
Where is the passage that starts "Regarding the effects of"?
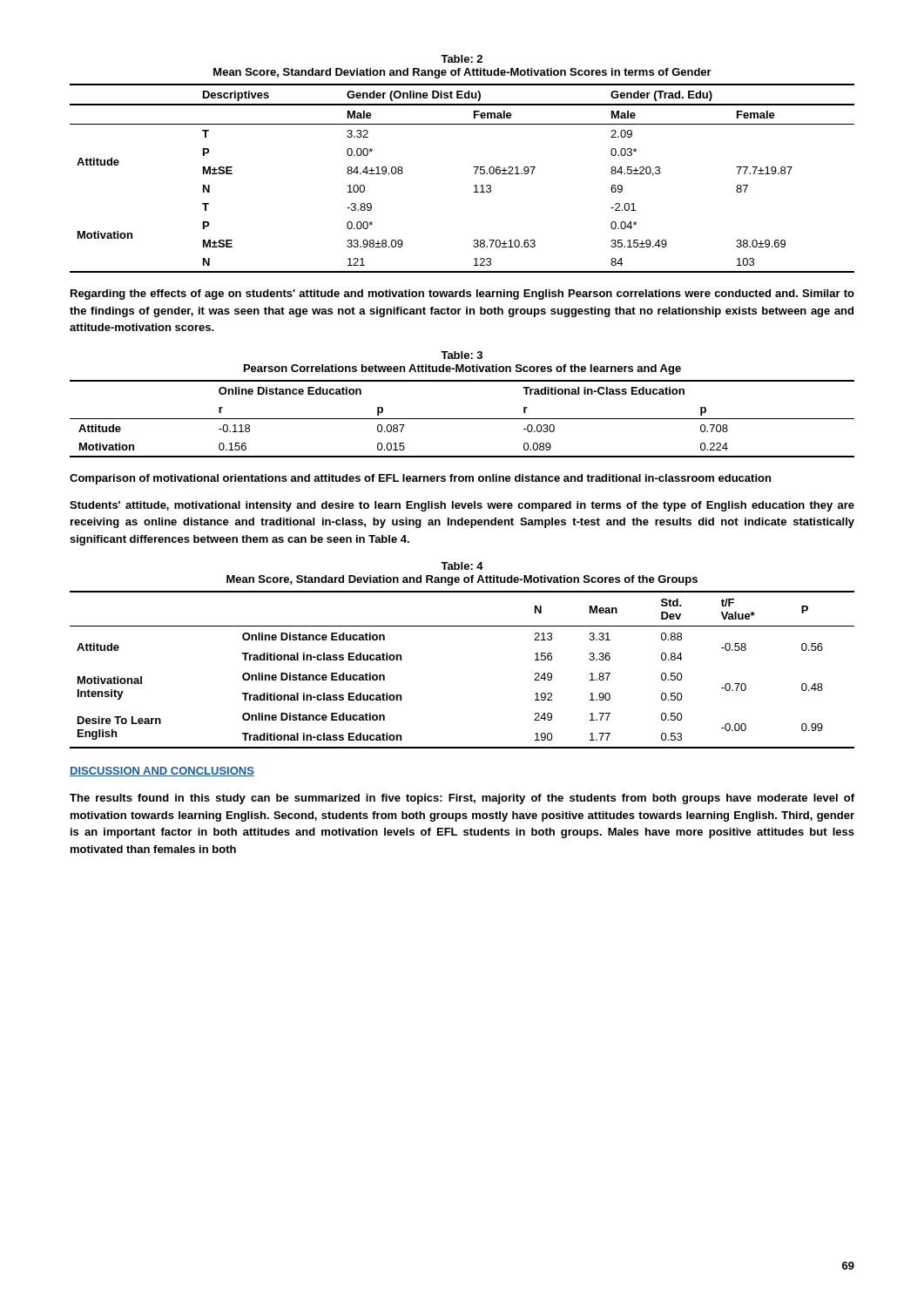tap(462, 310)
